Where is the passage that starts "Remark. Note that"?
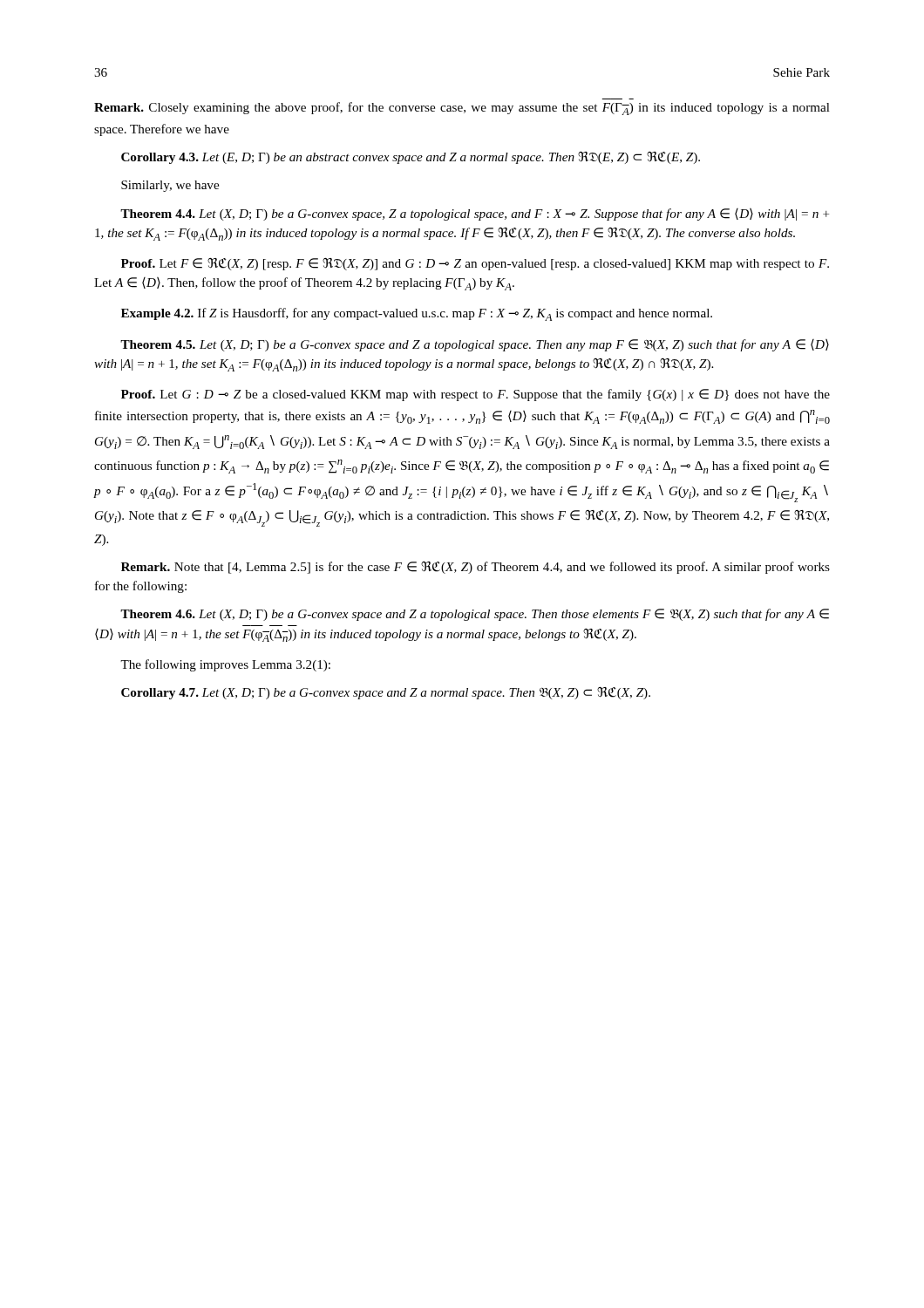The height and width of the screenshot is (1308, 924). [x=462, y=576]
